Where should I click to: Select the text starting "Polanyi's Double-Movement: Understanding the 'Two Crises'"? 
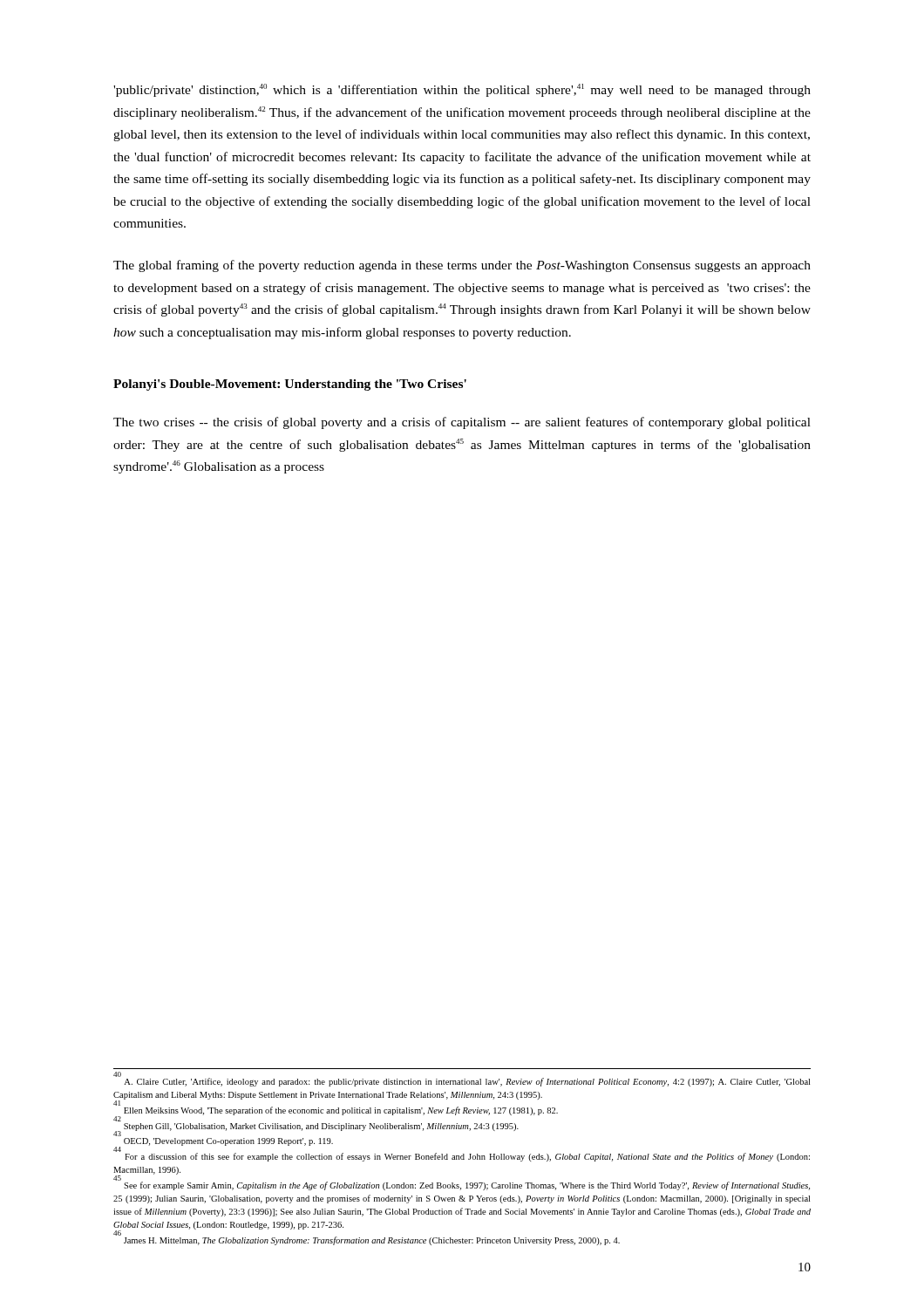(x=290, y=383)
